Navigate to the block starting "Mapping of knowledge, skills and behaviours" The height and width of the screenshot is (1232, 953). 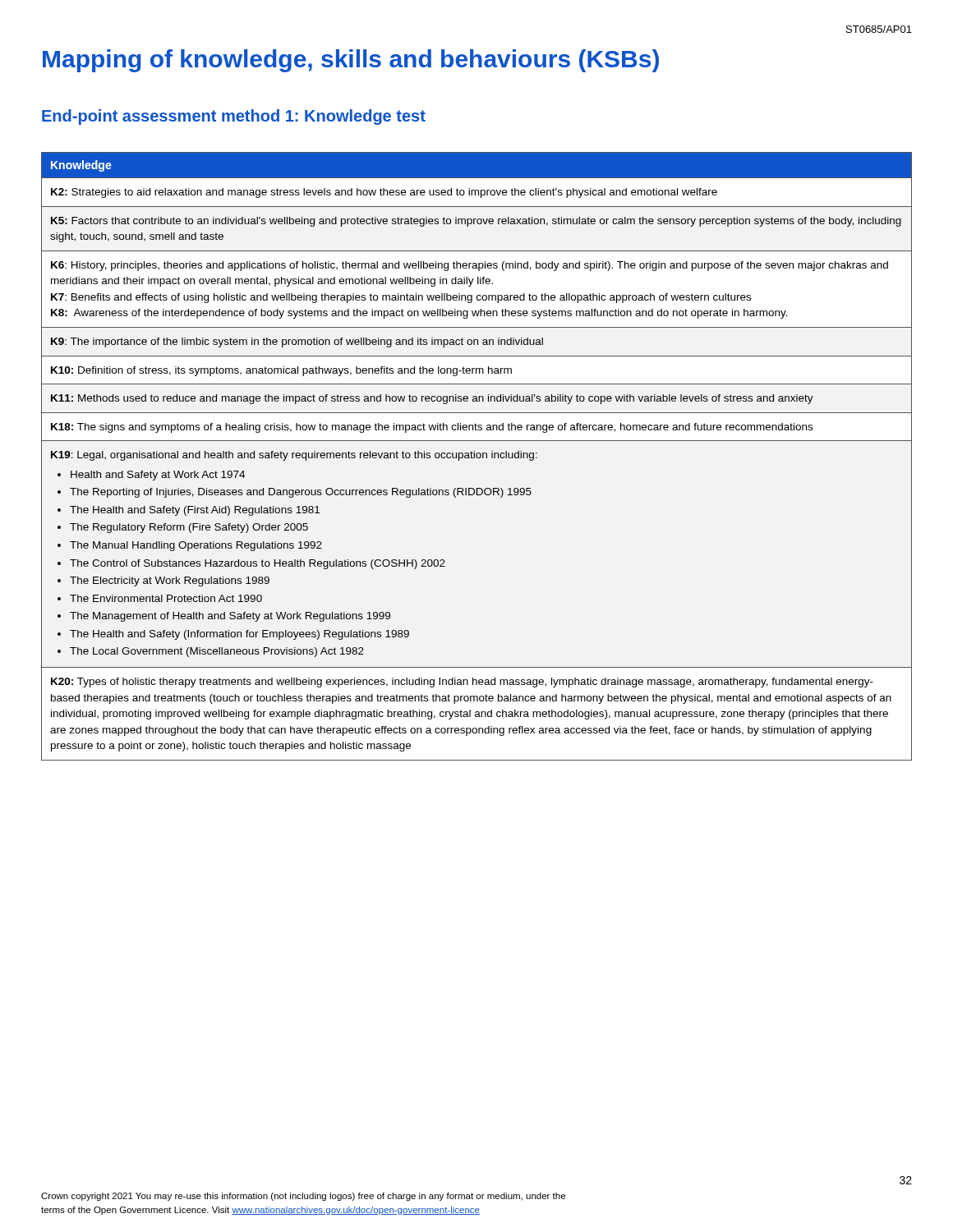351,59
